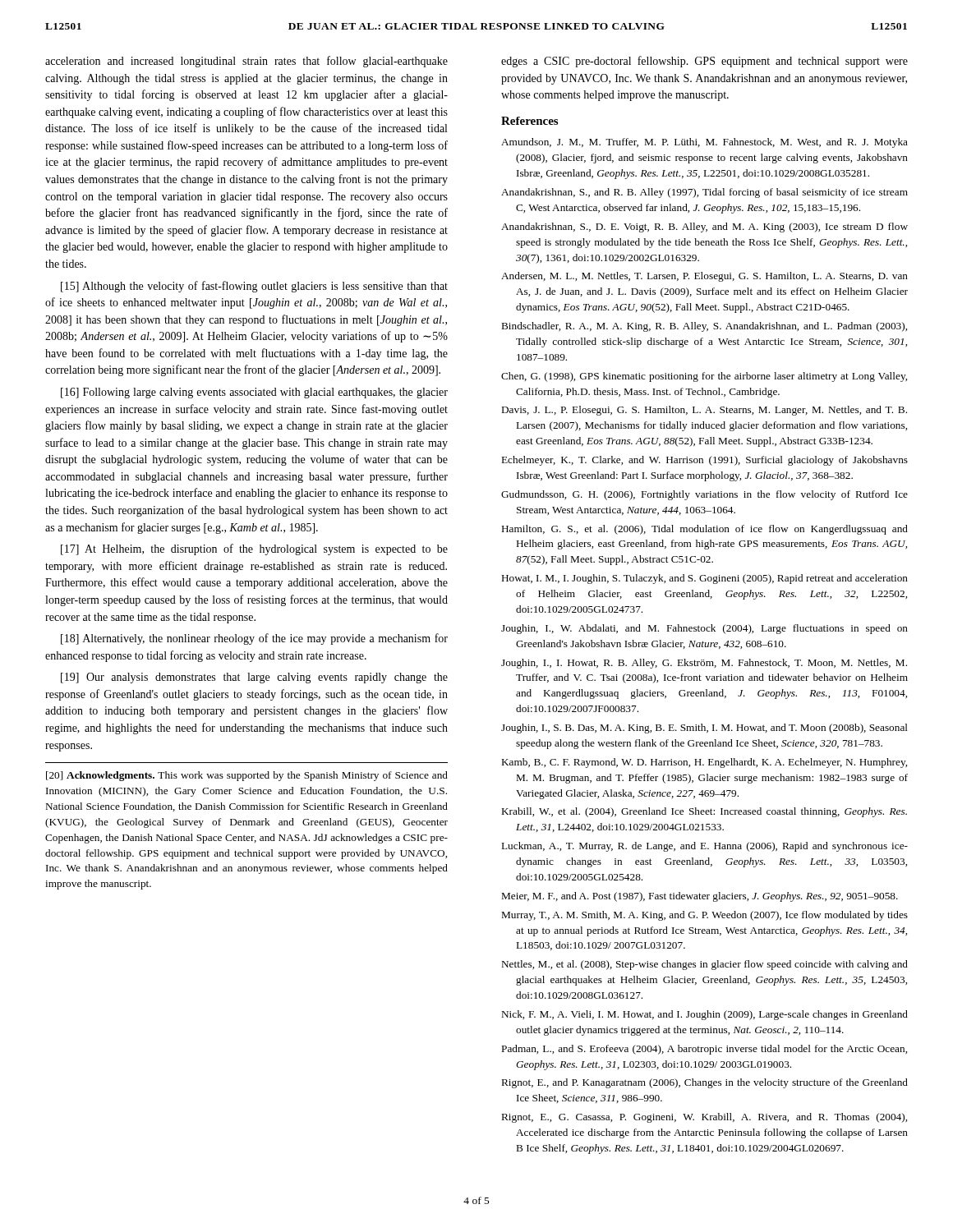The image size is (953, 1232).
Task: Point to the text block starting "Joughin, I., W. Abdalati, and"
Action: point(705,636)
